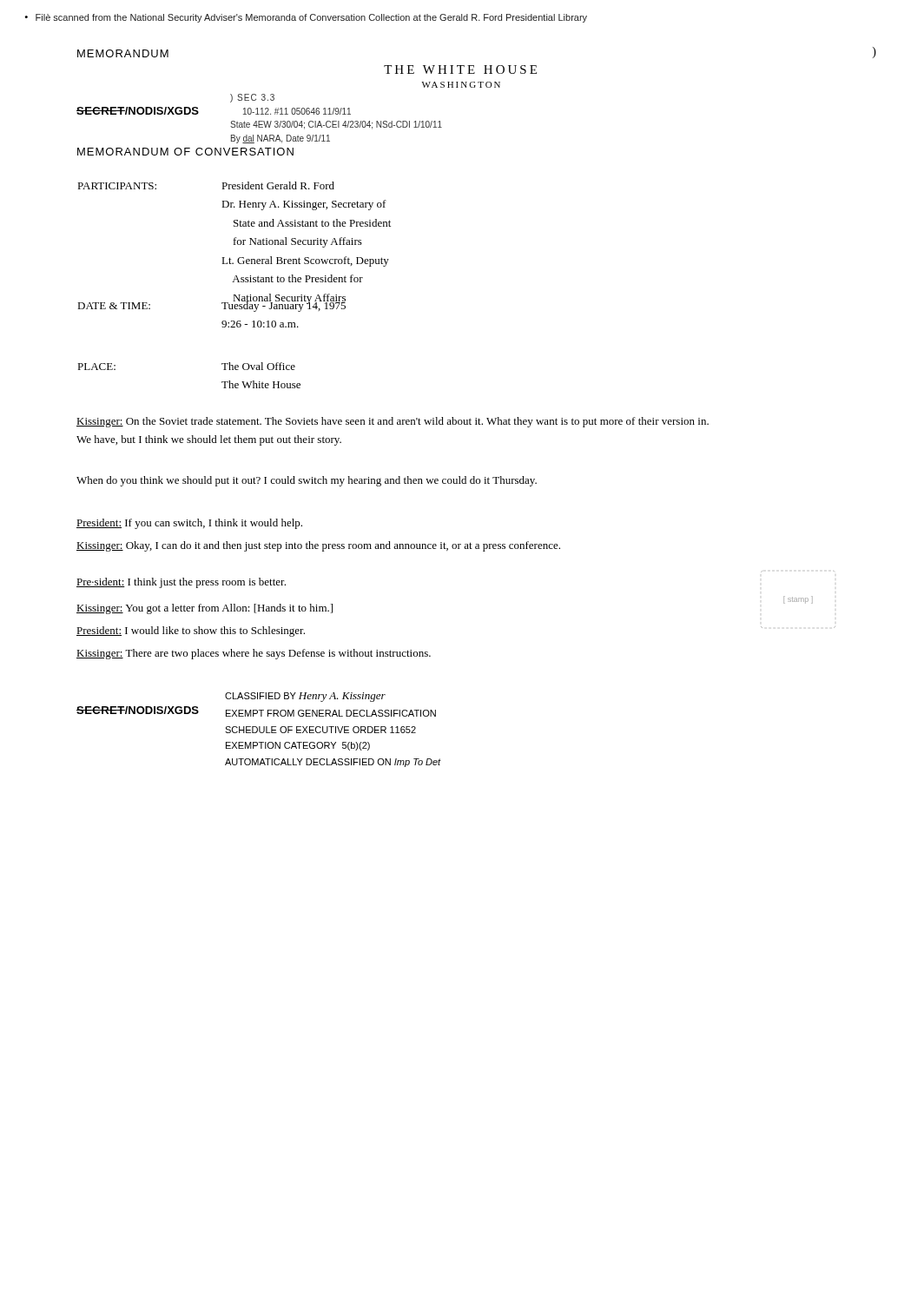Click on the title that reads "THE WHITE HOUSE WASHINGTON"
The width and height of the screenshot is (924, 1303).
tap(462, 76)
